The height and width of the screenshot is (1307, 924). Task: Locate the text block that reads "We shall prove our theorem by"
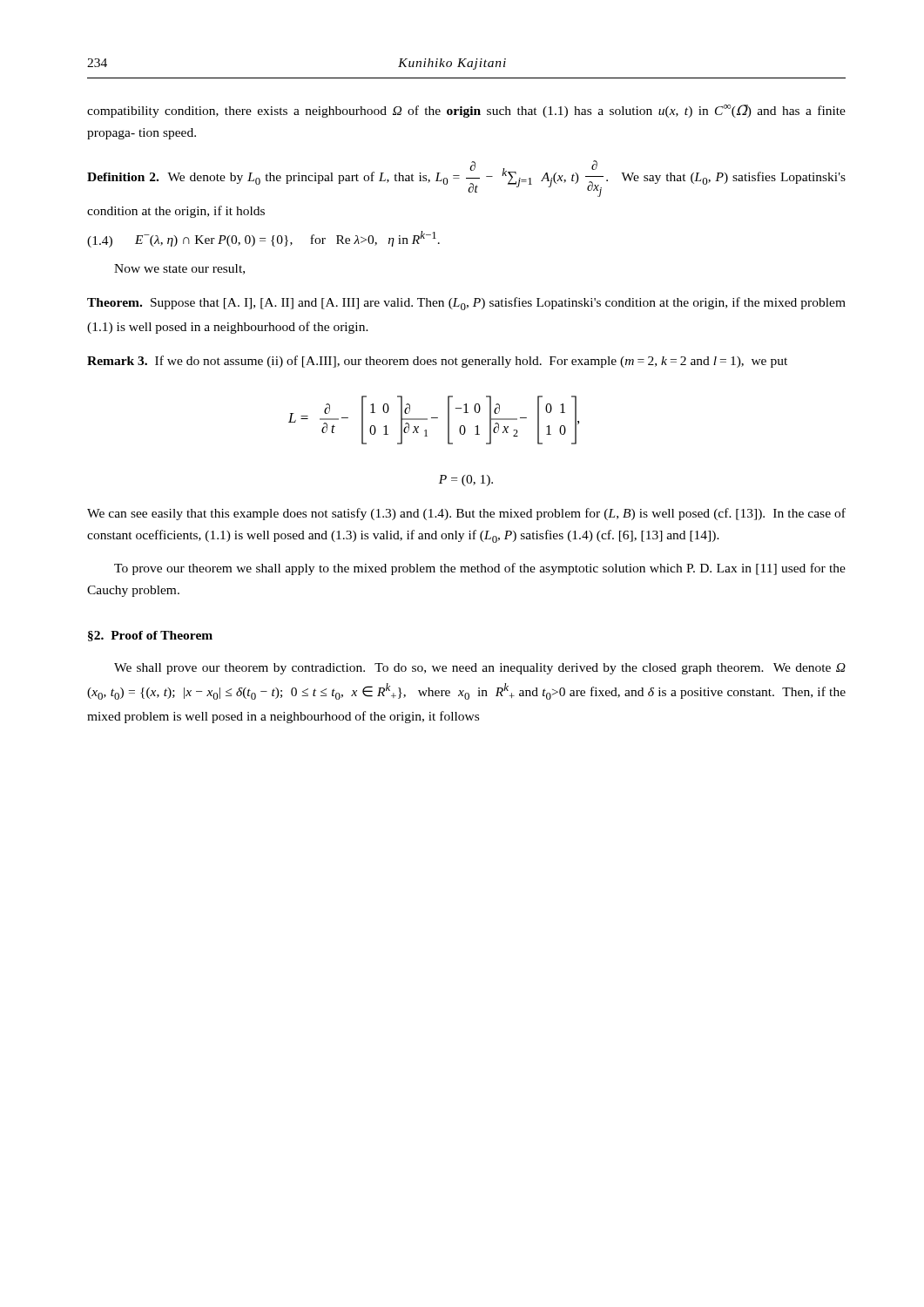click(466, 692)
